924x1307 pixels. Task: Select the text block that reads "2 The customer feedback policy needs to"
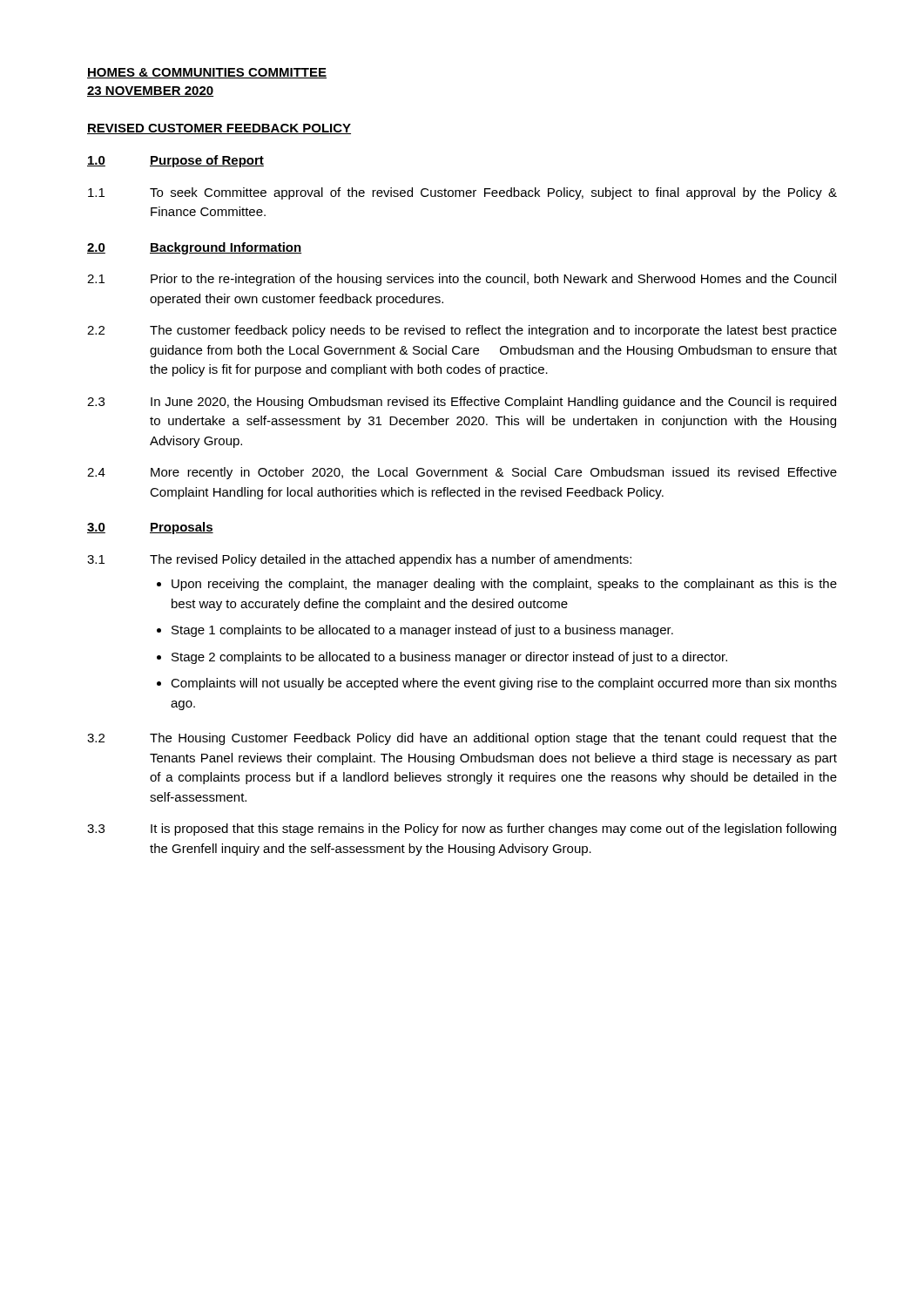[x=462, y=350]
